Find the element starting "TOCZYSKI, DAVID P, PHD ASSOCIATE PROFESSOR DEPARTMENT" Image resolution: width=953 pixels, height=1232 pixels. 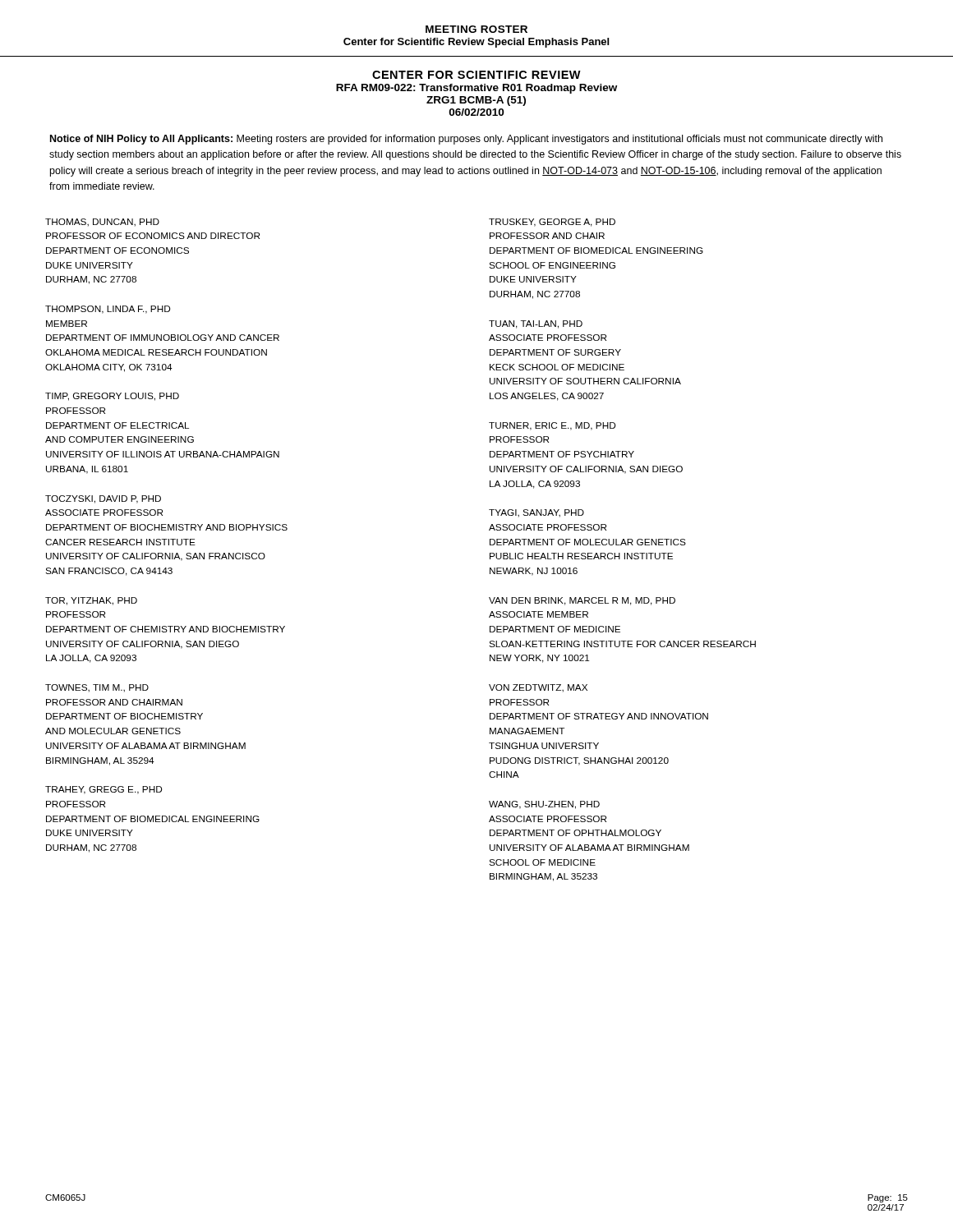(x=166, y=535)
